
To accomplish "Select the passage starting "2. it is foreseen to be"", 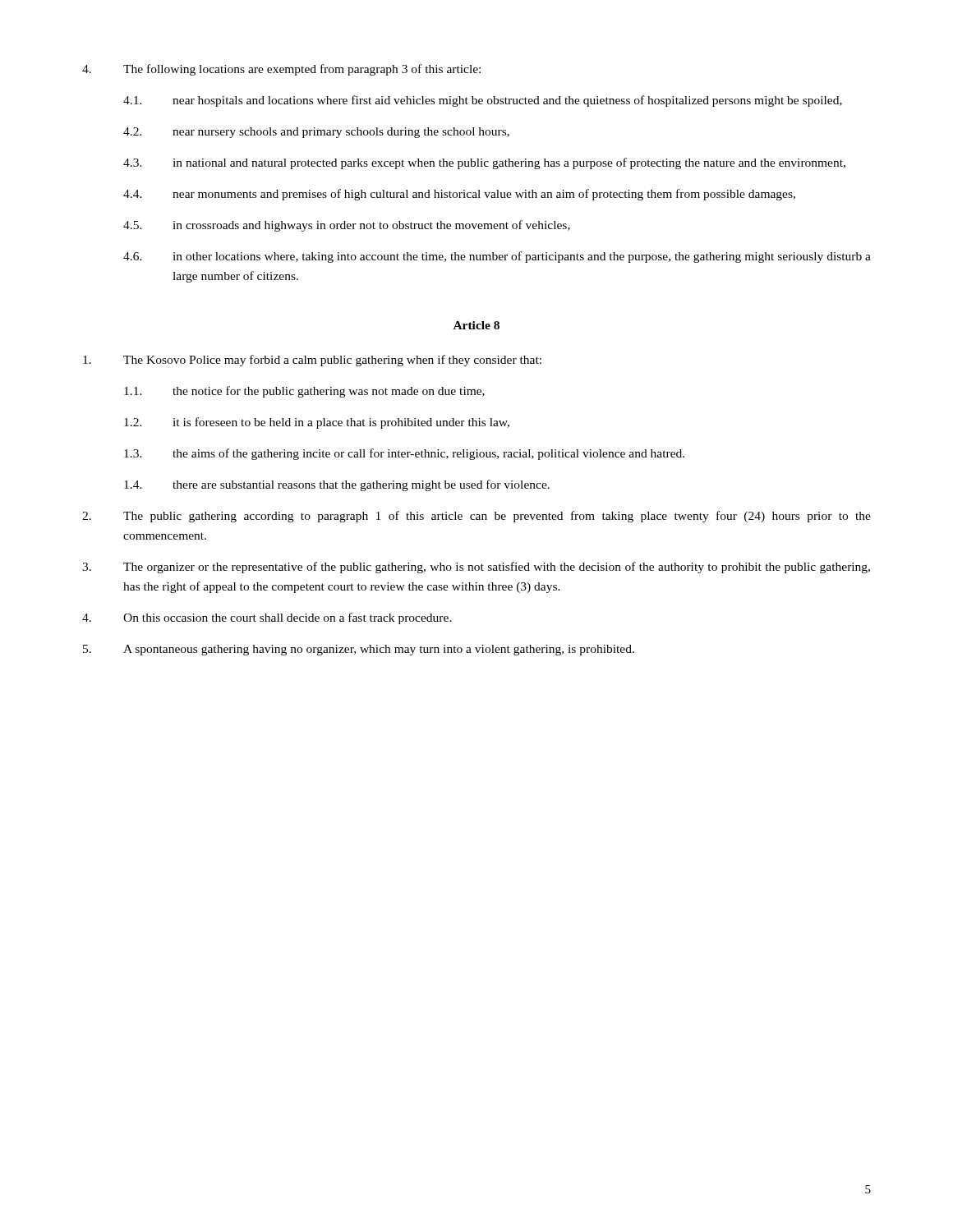I will (497, 422).
